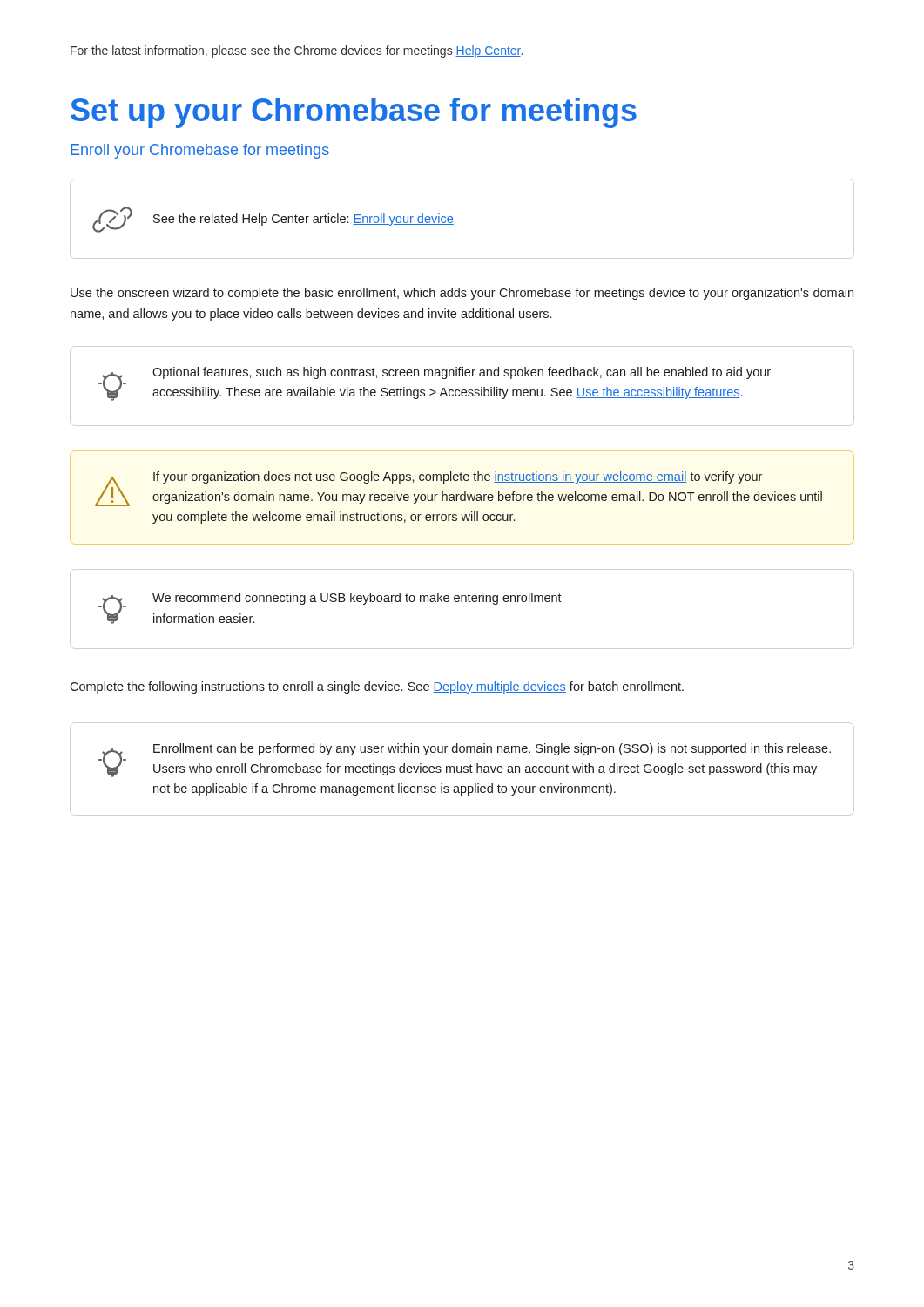Point to the block starting "Complete the following instructions to enroll a"
The width and height of the screenshot is (924, 1307).
[x=377, y=686]
